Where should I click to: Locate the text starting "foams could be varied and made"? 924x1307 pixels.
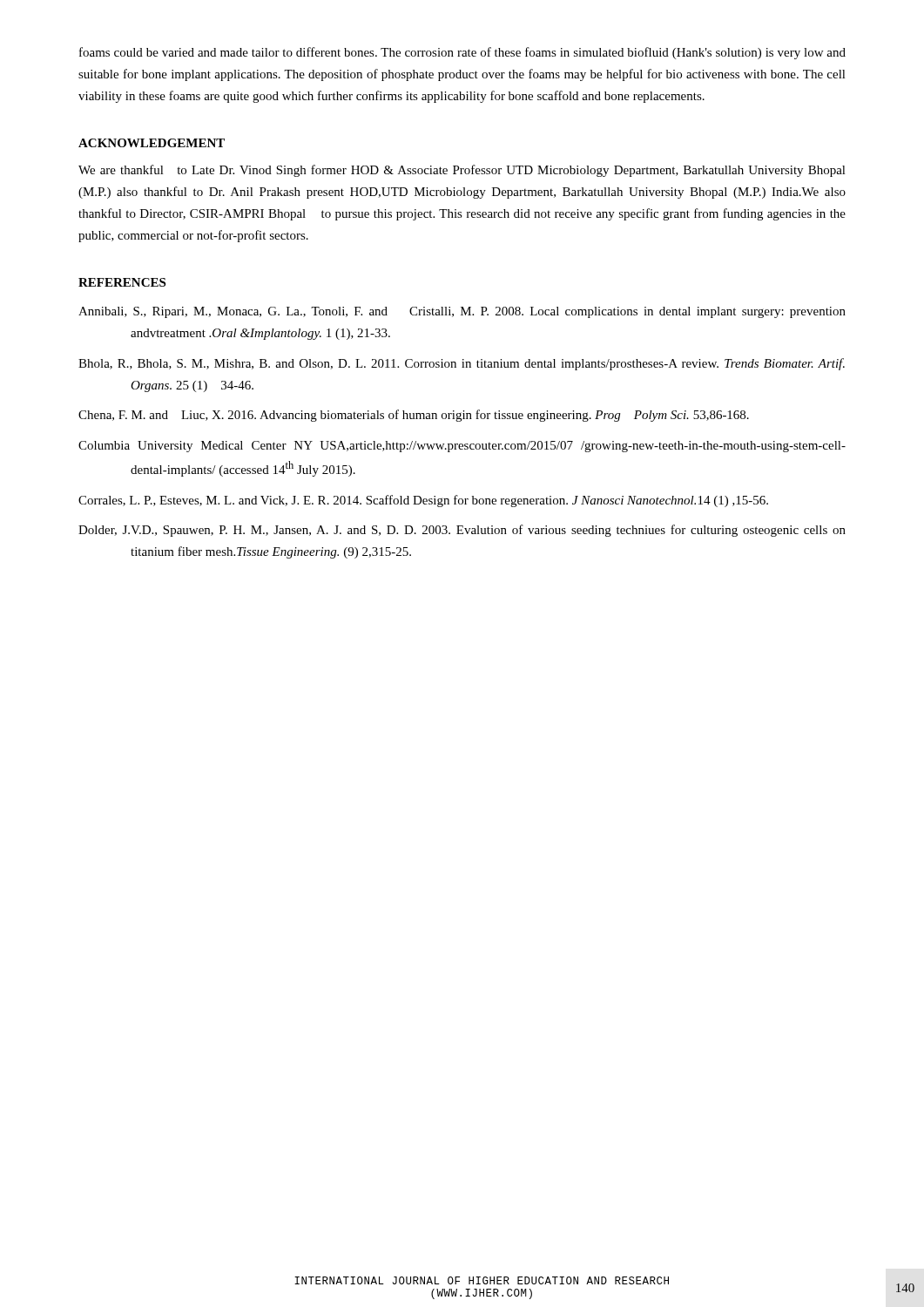click(462, 74)
